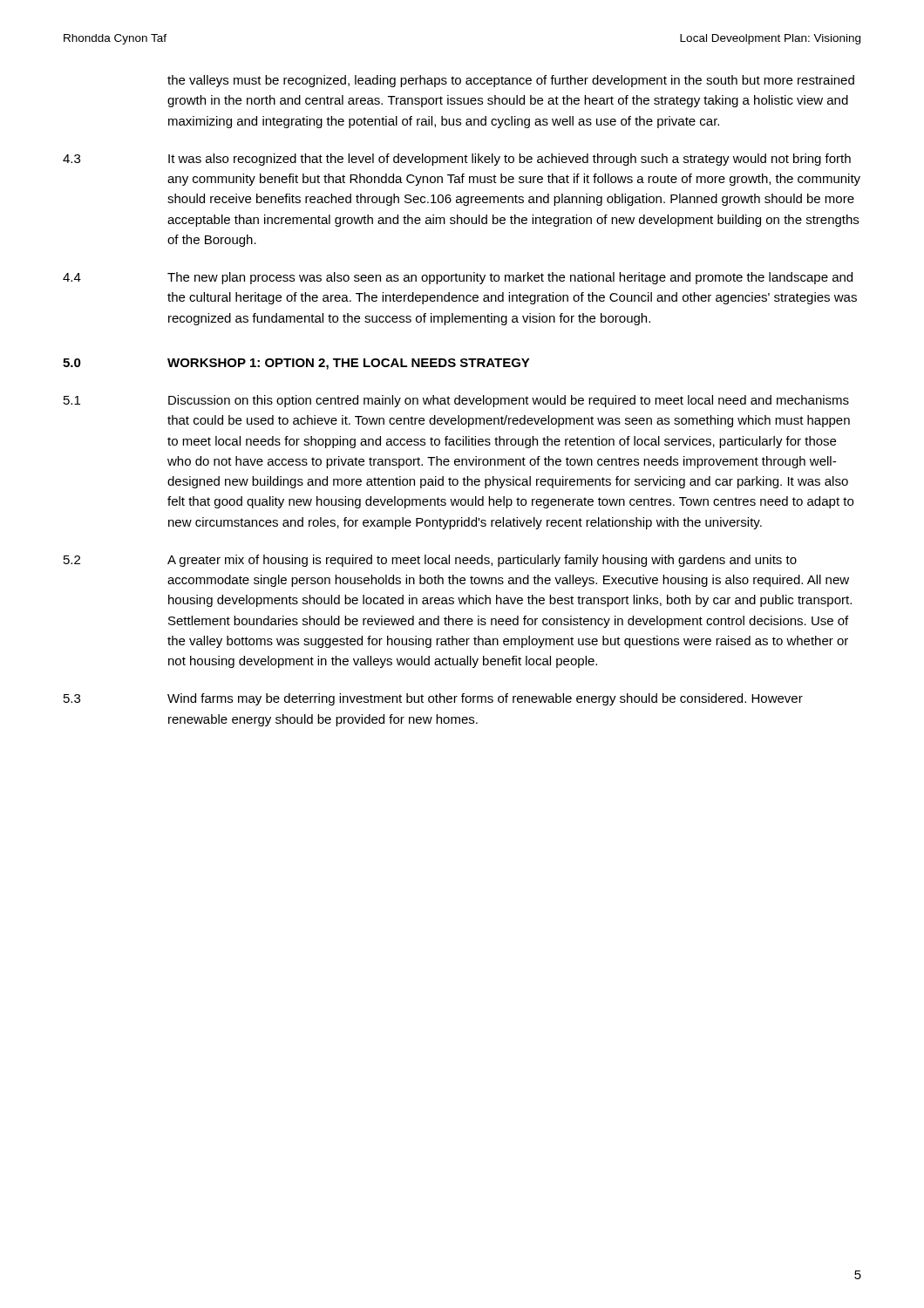Where is the passage that starts "4 The new plan process was also"?
924x1308 pixels.
pos(462,297)
